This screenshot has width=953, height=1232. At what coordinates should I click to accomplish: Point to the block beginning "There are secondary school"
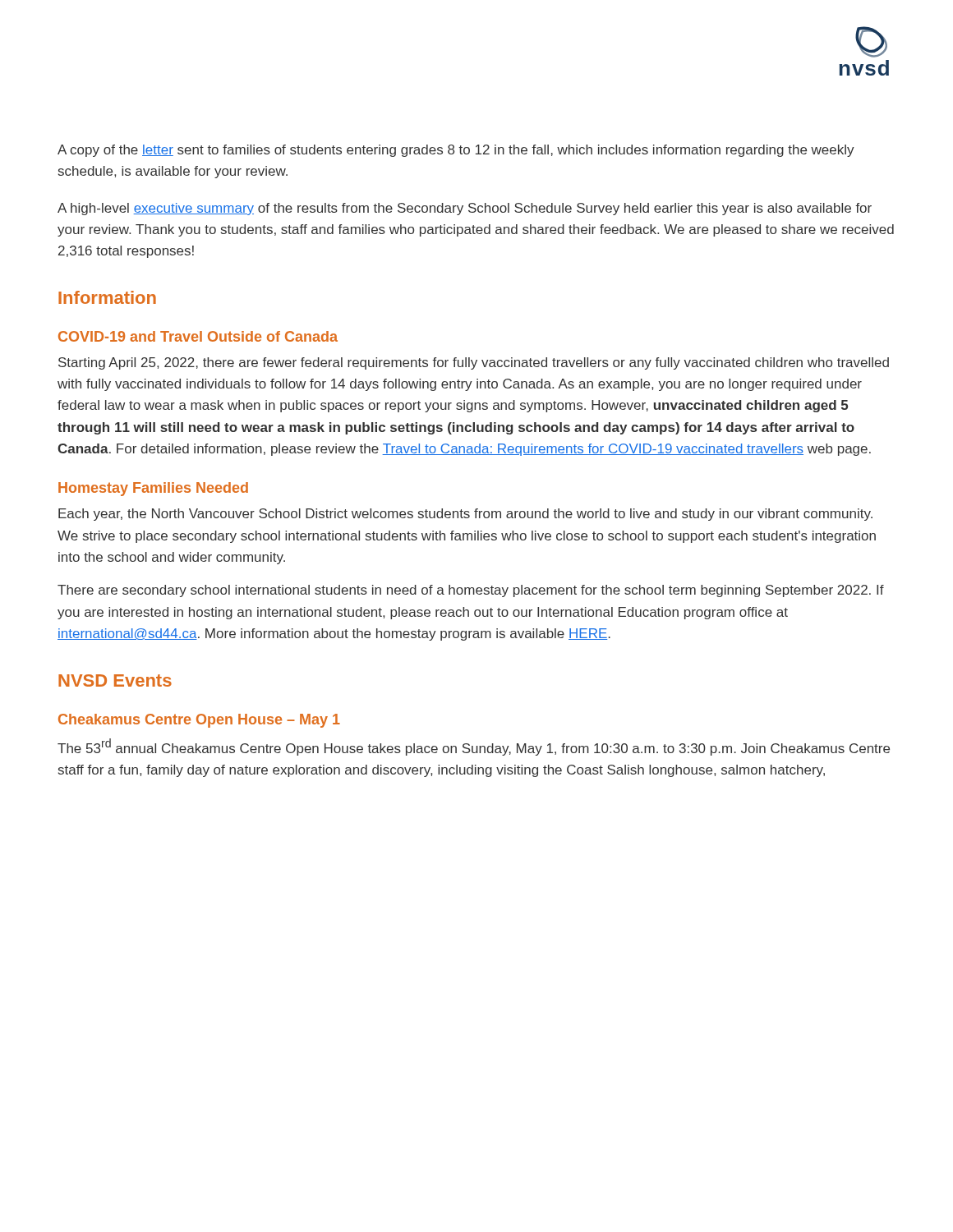tap(471, 612)
